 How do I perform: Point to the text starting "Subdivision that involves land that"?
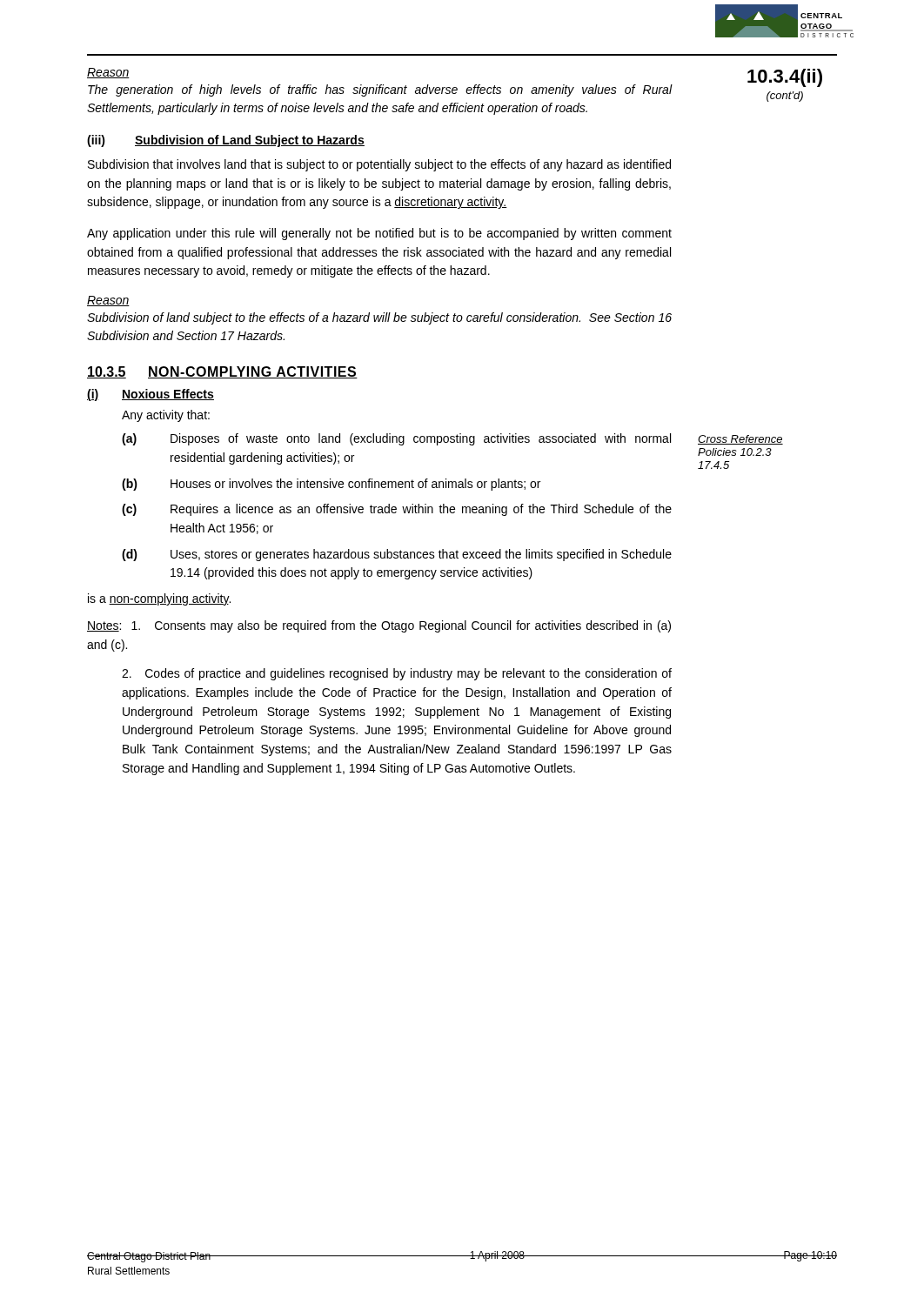click(x=379, y=183)
